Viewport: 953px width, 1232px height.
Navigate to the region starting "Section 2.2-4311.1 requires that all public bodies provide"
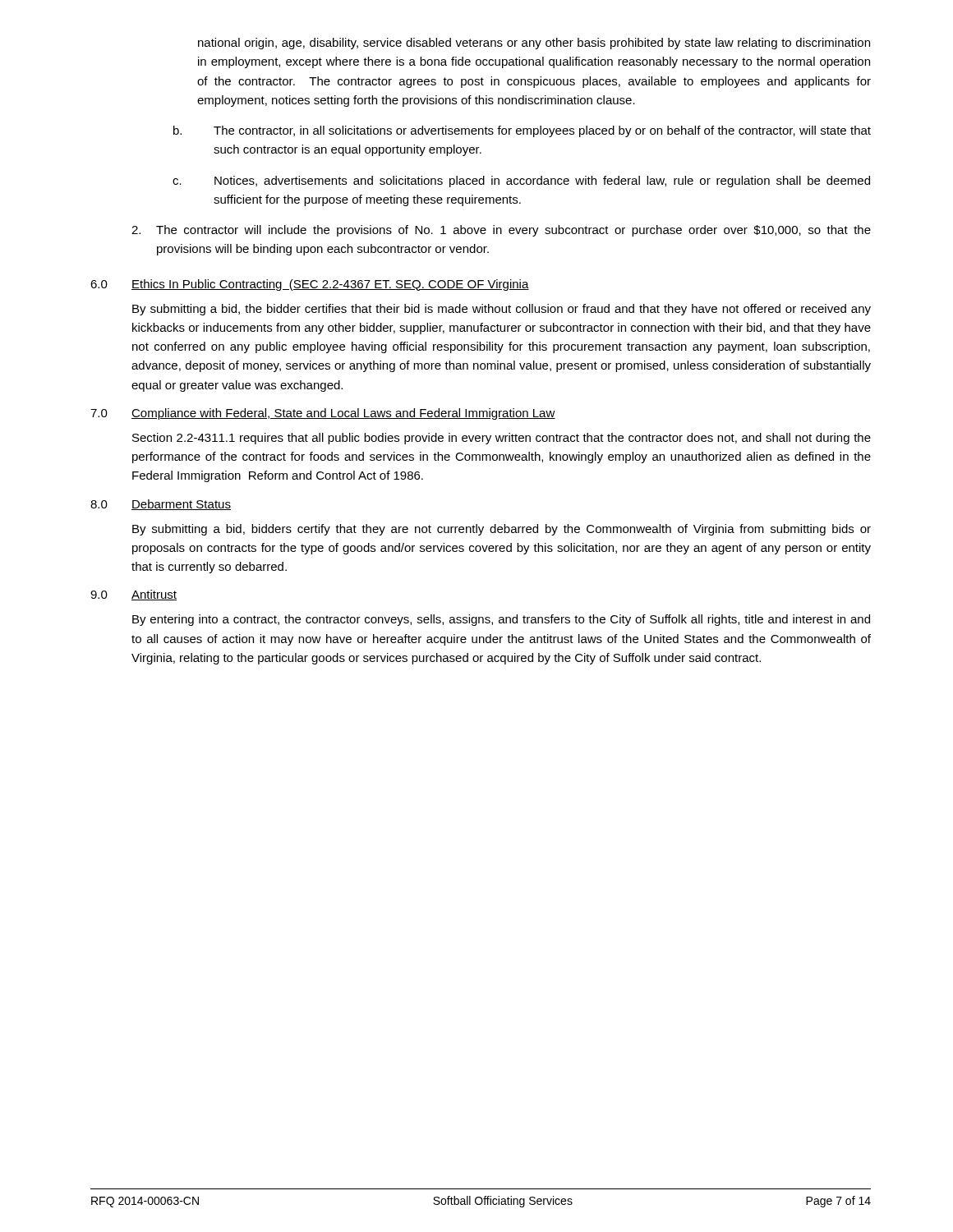click(501, 456)
